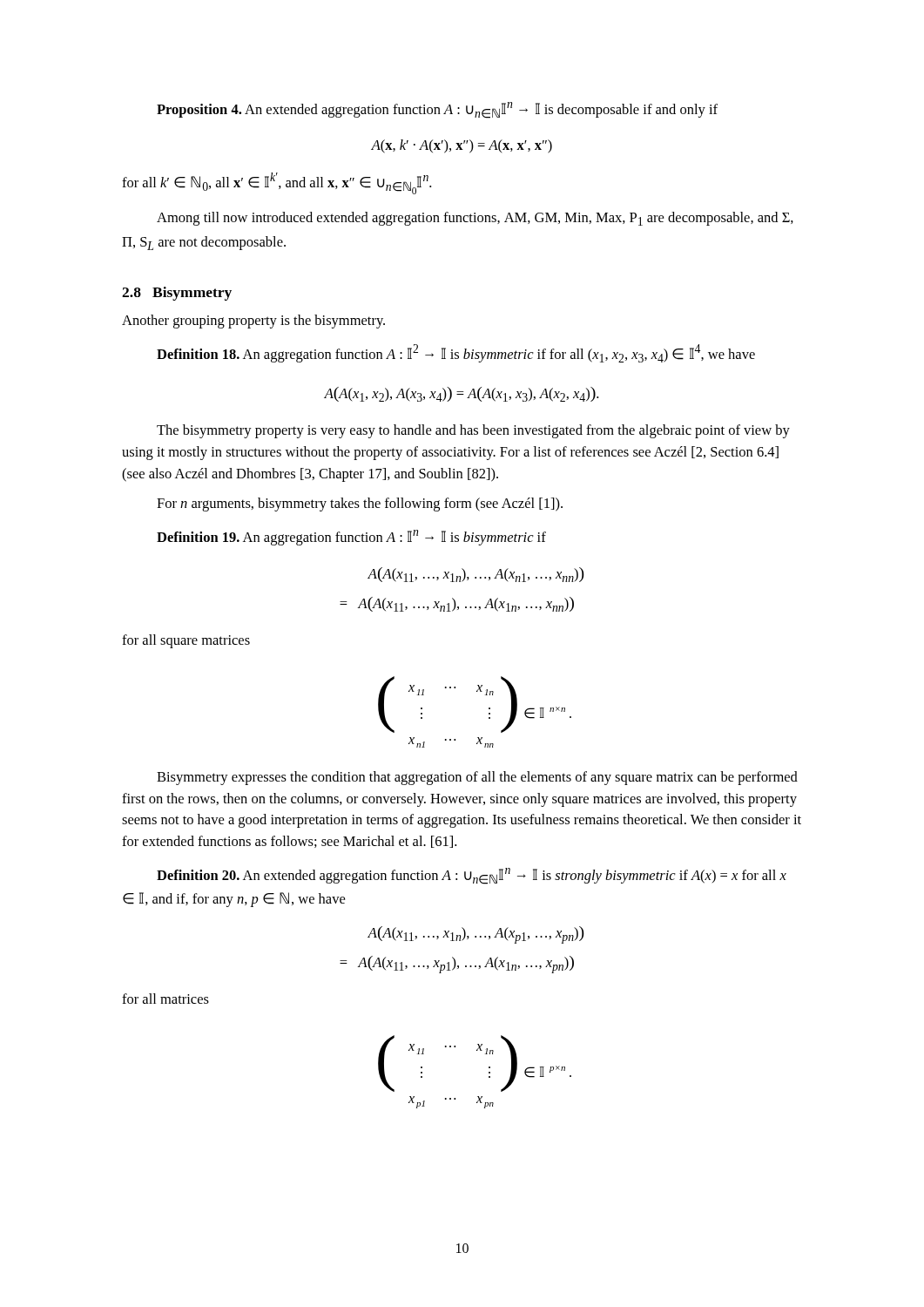Click on the formula that says "A(x, k′ · A(x′), x″) ="

(462, 145)
